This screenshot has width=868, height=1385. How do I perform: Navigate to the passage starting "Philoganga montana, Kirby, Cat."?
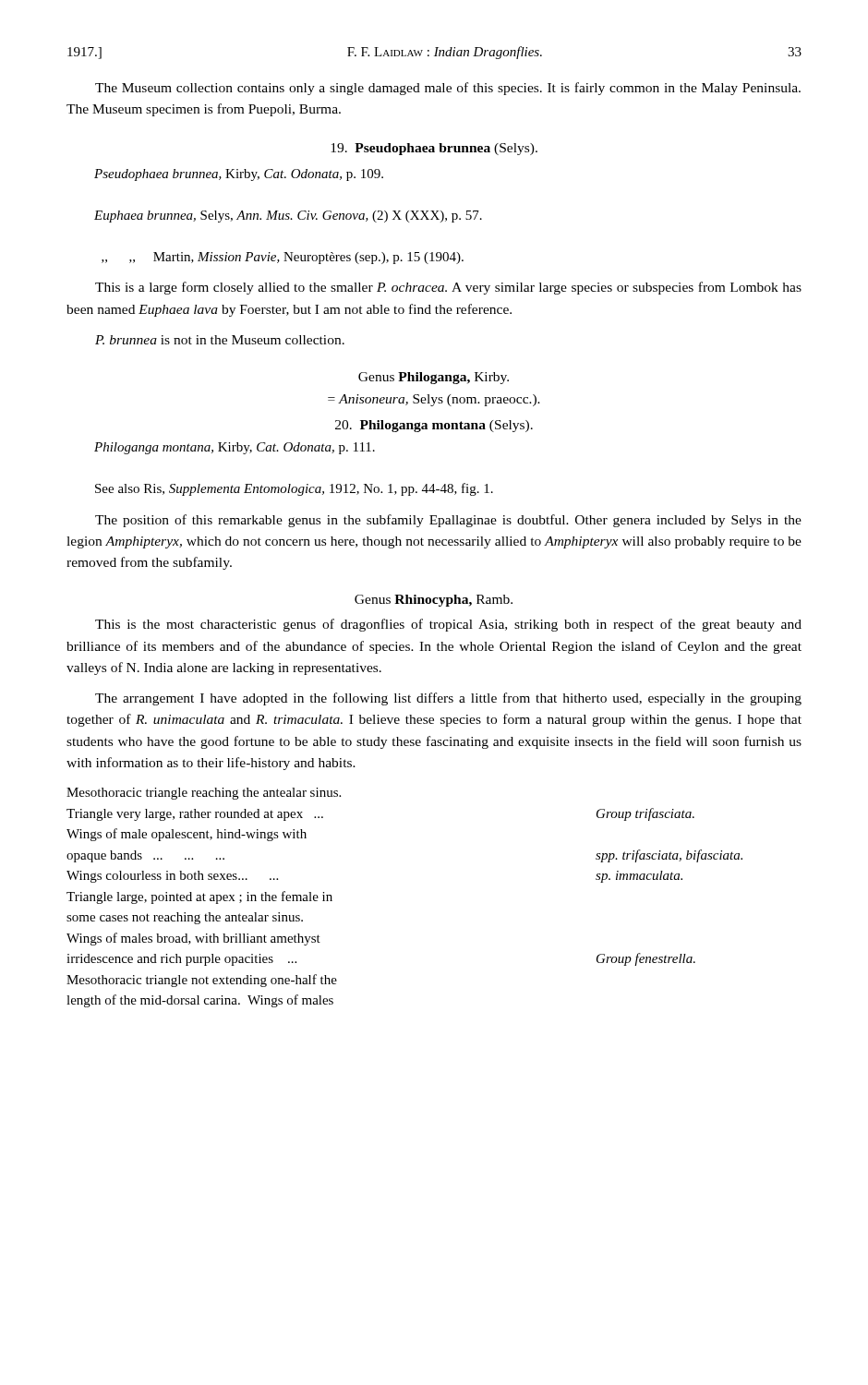pyautogui.click(x=235, y=448)
